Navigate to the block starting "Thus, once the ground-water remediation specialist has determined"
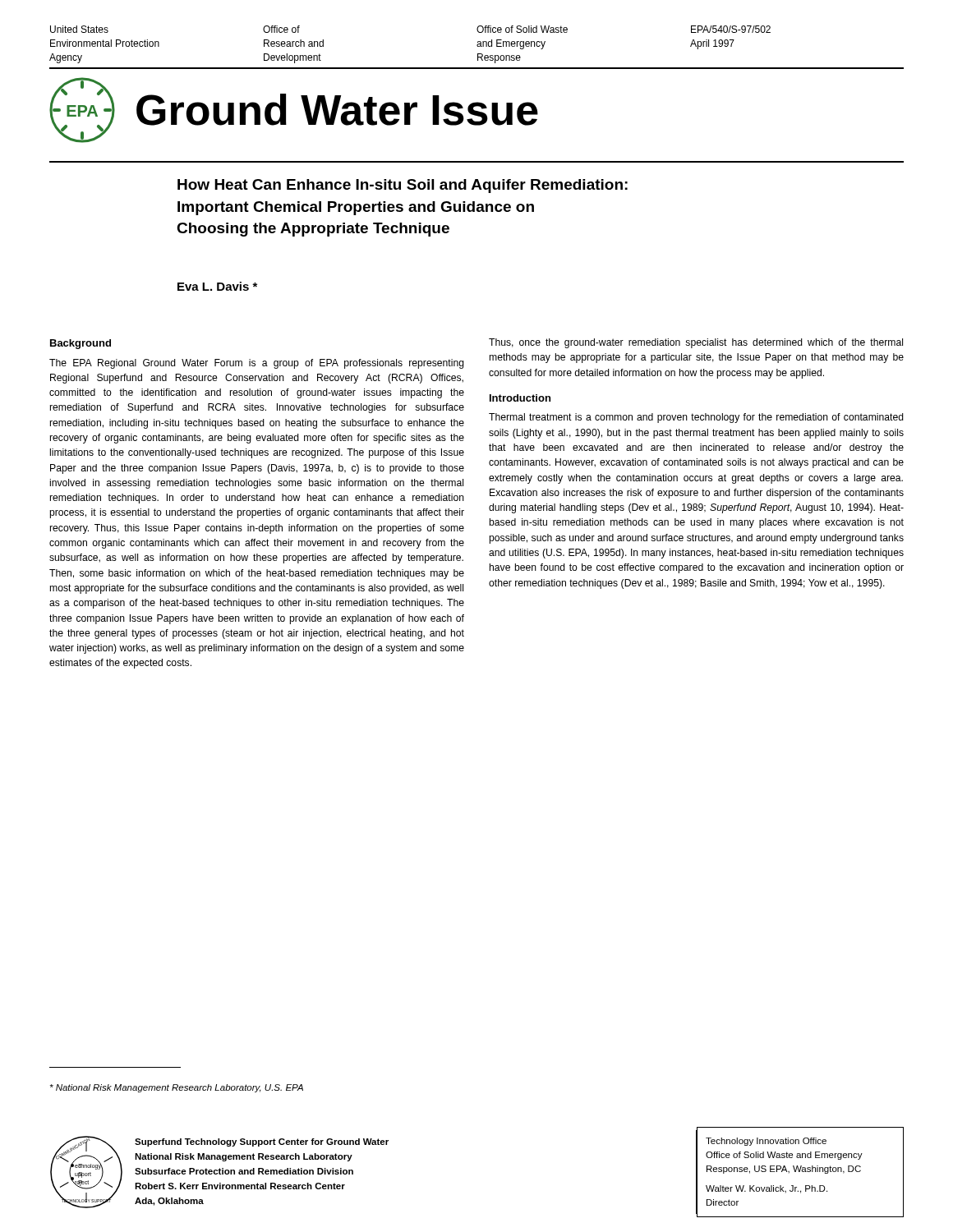Viewport: 953px width, 1232px height. [x=696, y=358]
